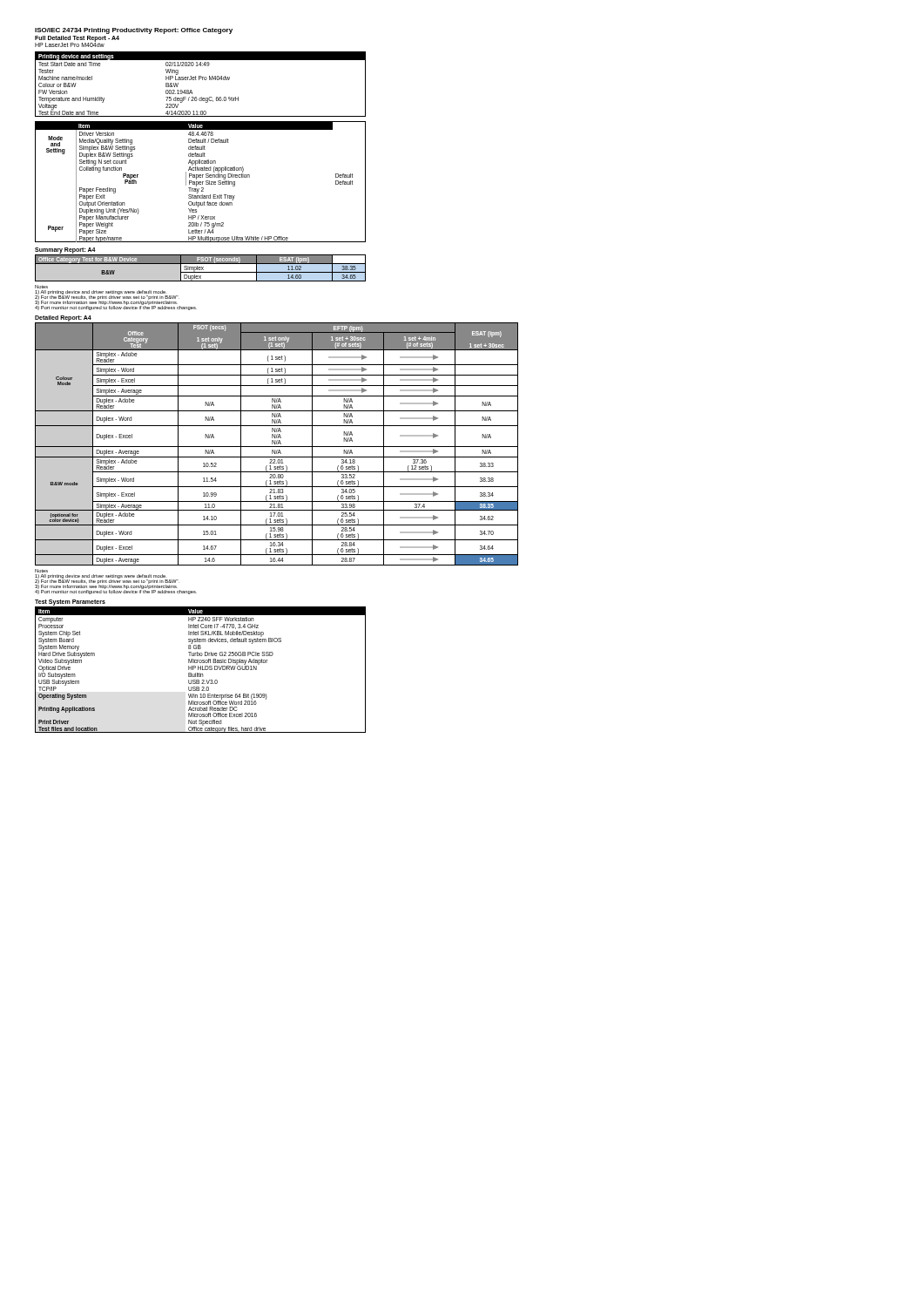Select the section header with the text "Summary Report: A4"
This screenshot has width=924, height=1307.
pos(65,250)
